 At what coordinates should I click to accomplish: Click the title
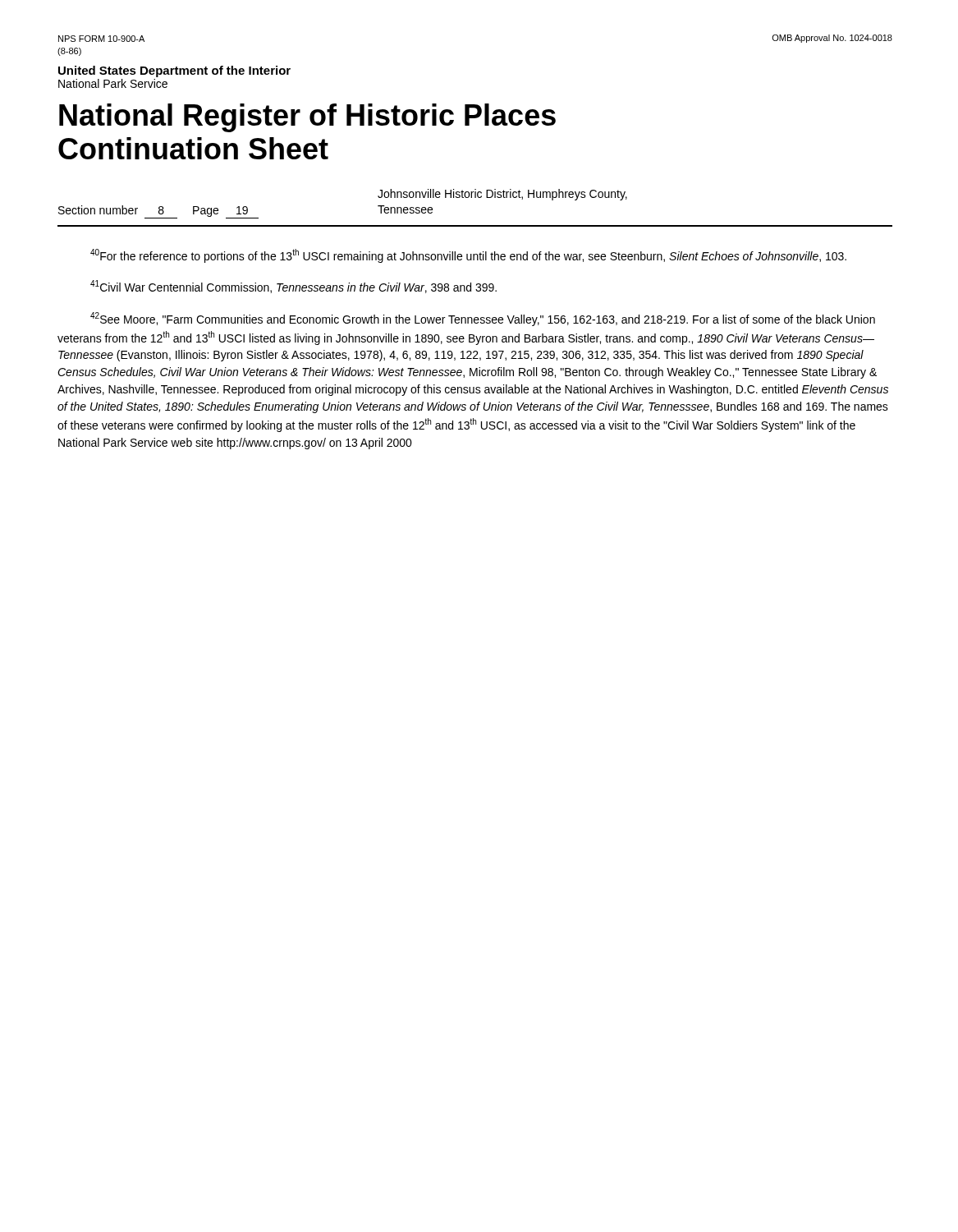point(307,132)
